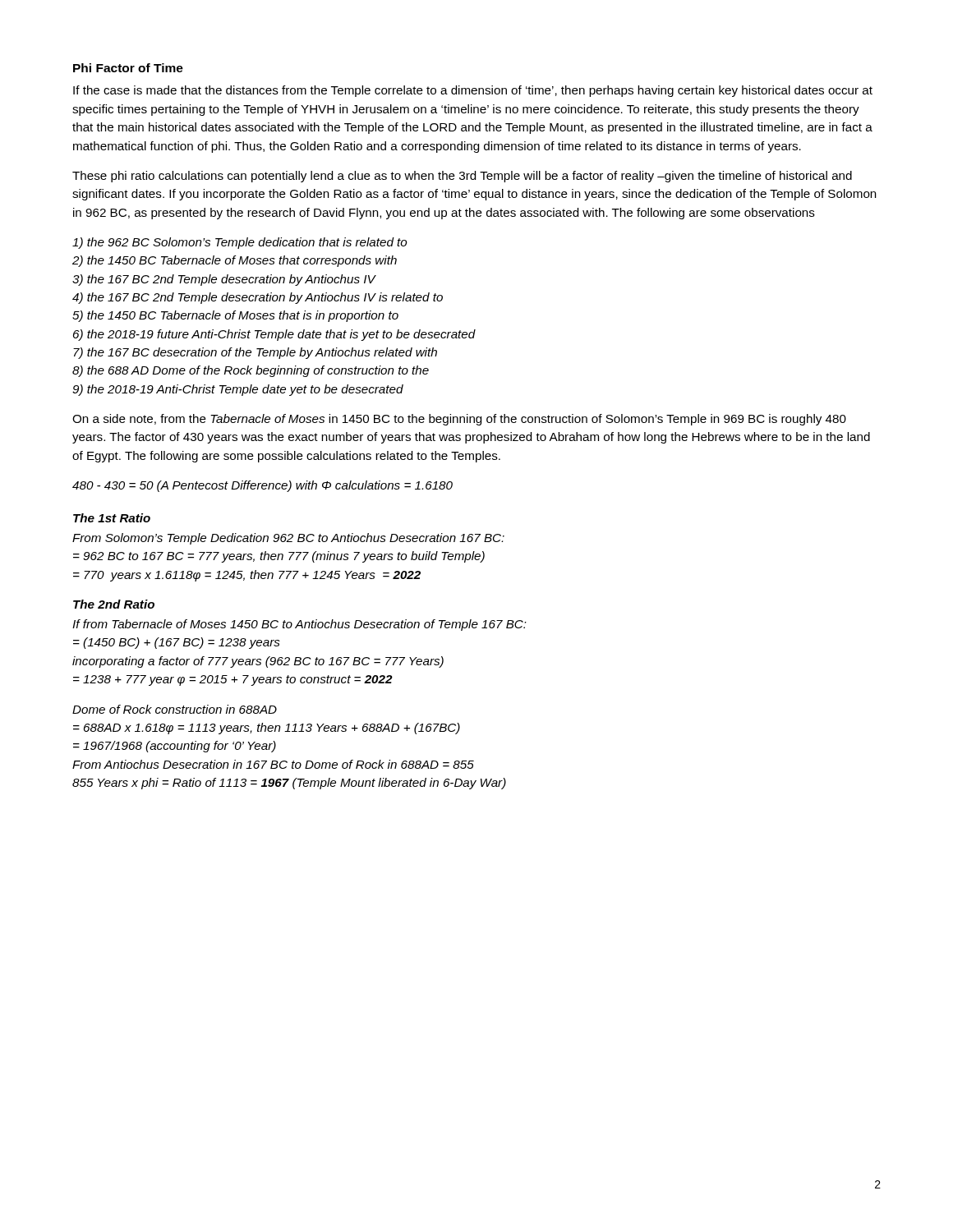Select the section header containing "The 2nd Ratio"
953x1232 pixels.
[114, 604]
